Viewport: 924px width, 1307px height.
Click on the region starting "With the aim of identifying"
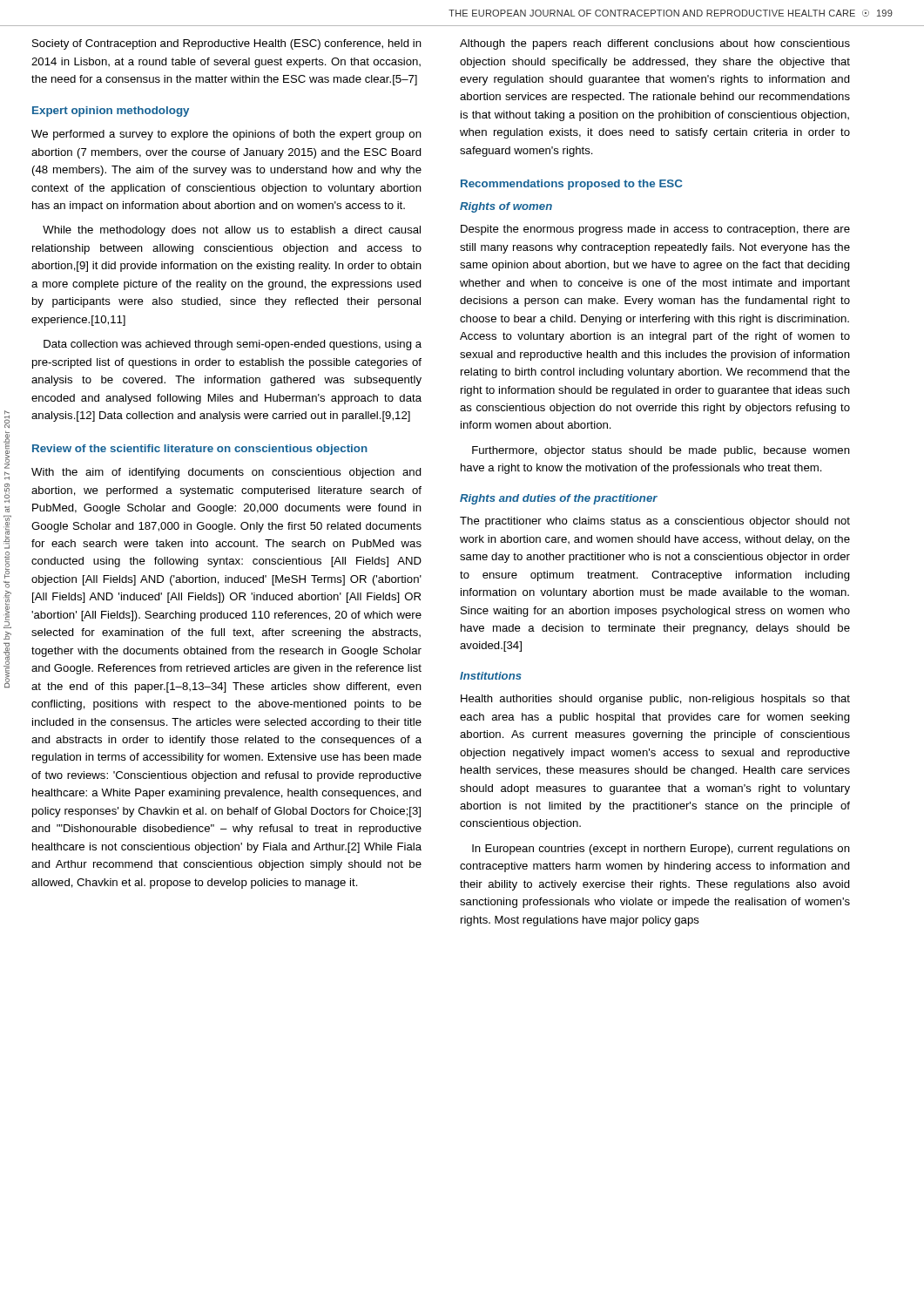[226, 678]
